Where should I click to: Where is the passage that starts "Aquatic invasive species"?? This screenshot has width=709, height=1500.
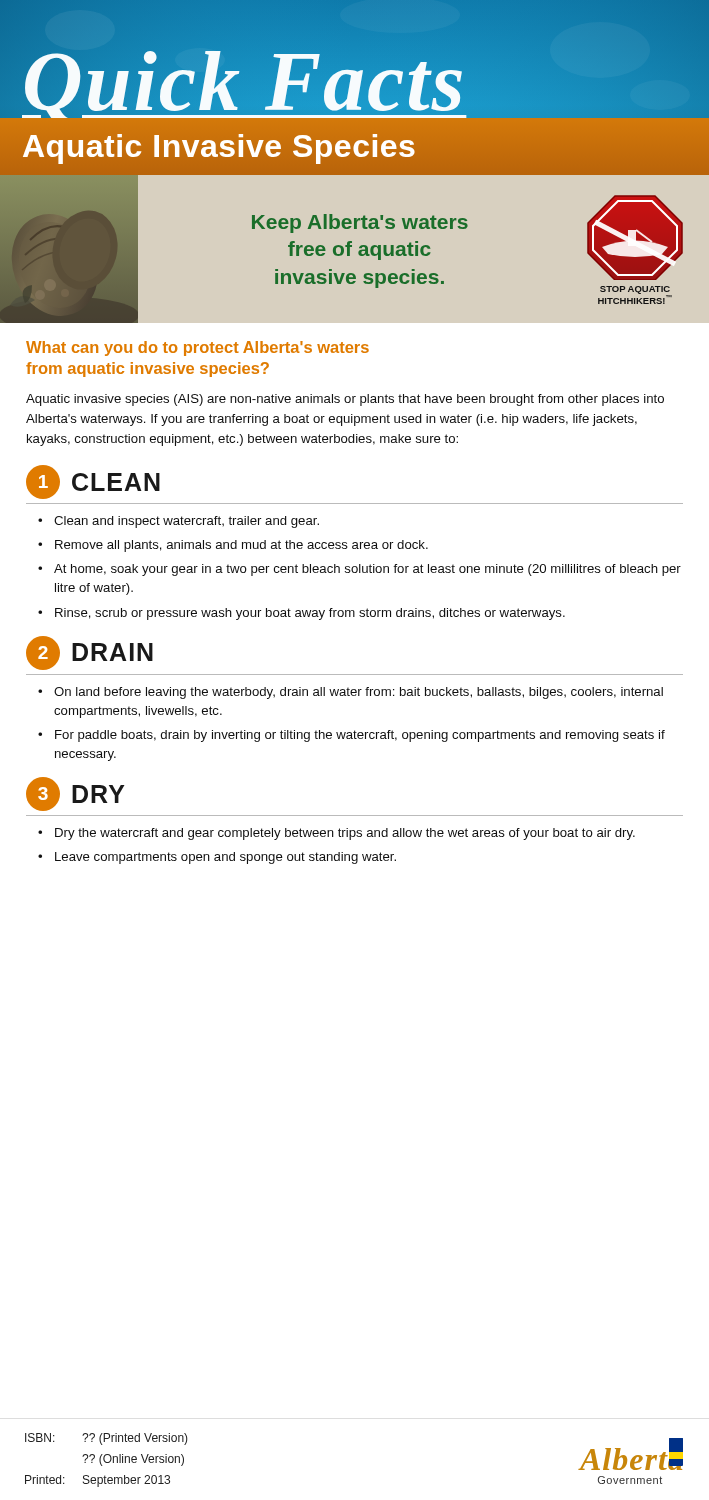[x=354, y=419]
